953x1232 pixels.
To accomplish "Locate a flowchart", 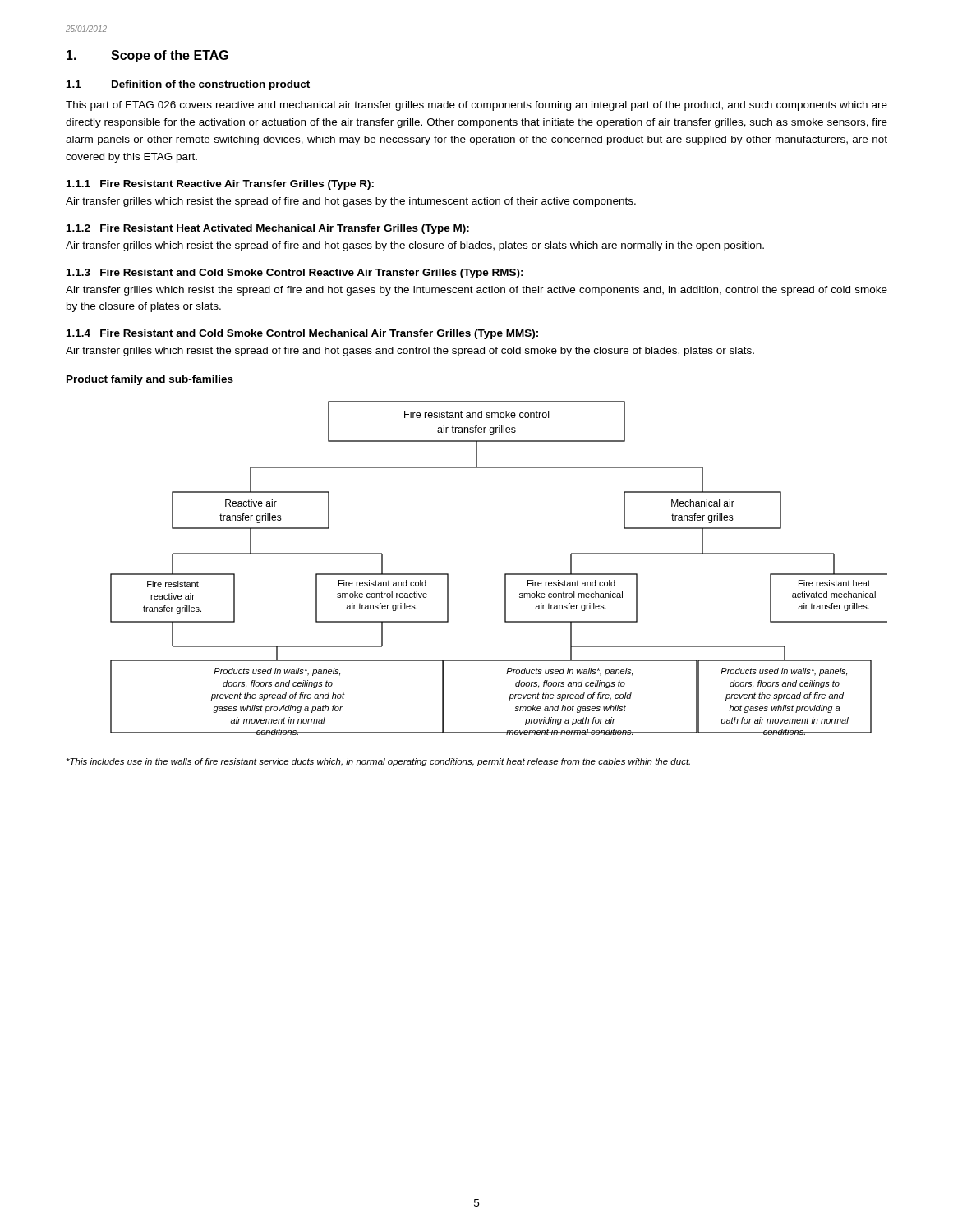I will click(x=476, y=570).
